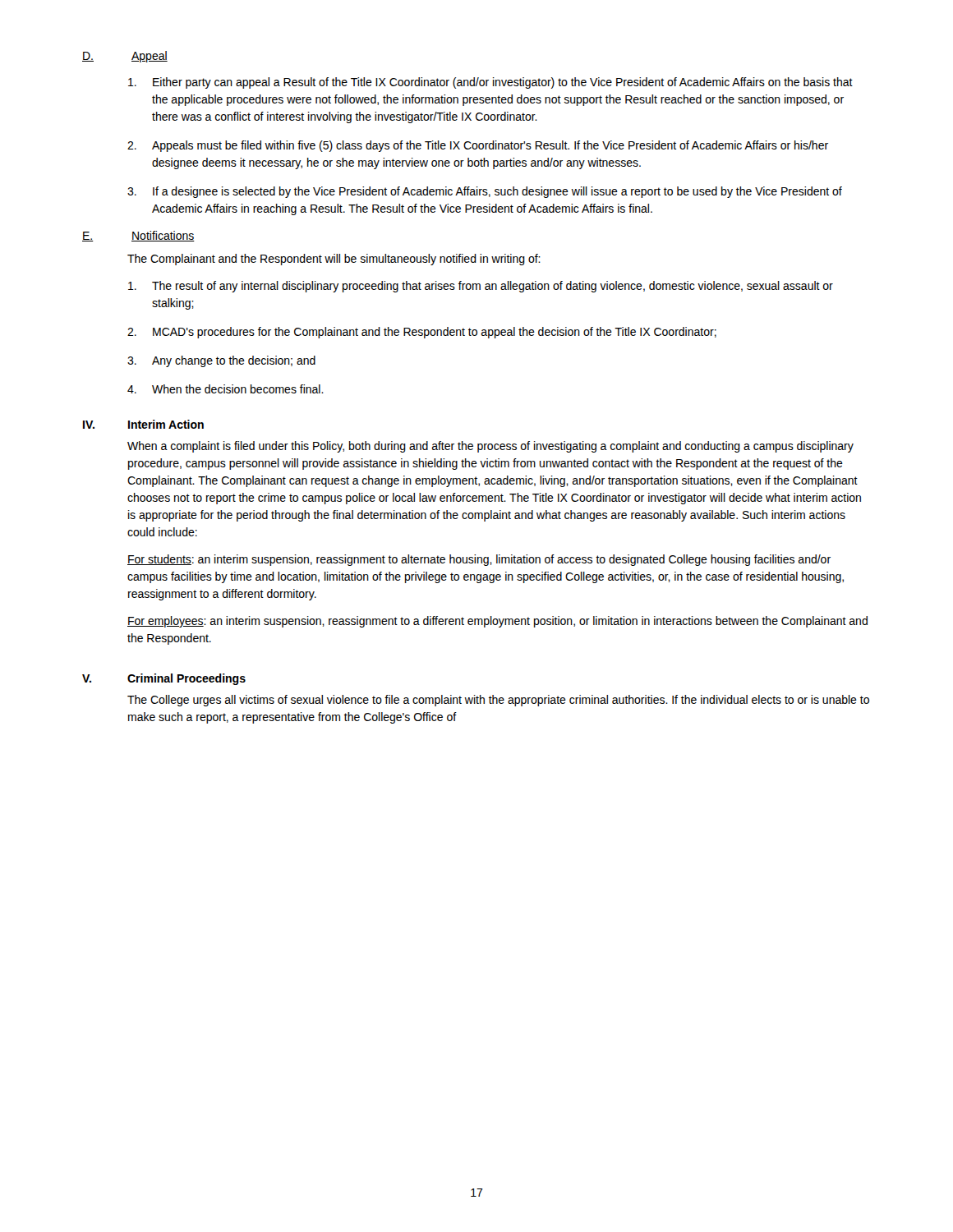Select the passage starting "4. When the decision"

click(x=226, y=389)
